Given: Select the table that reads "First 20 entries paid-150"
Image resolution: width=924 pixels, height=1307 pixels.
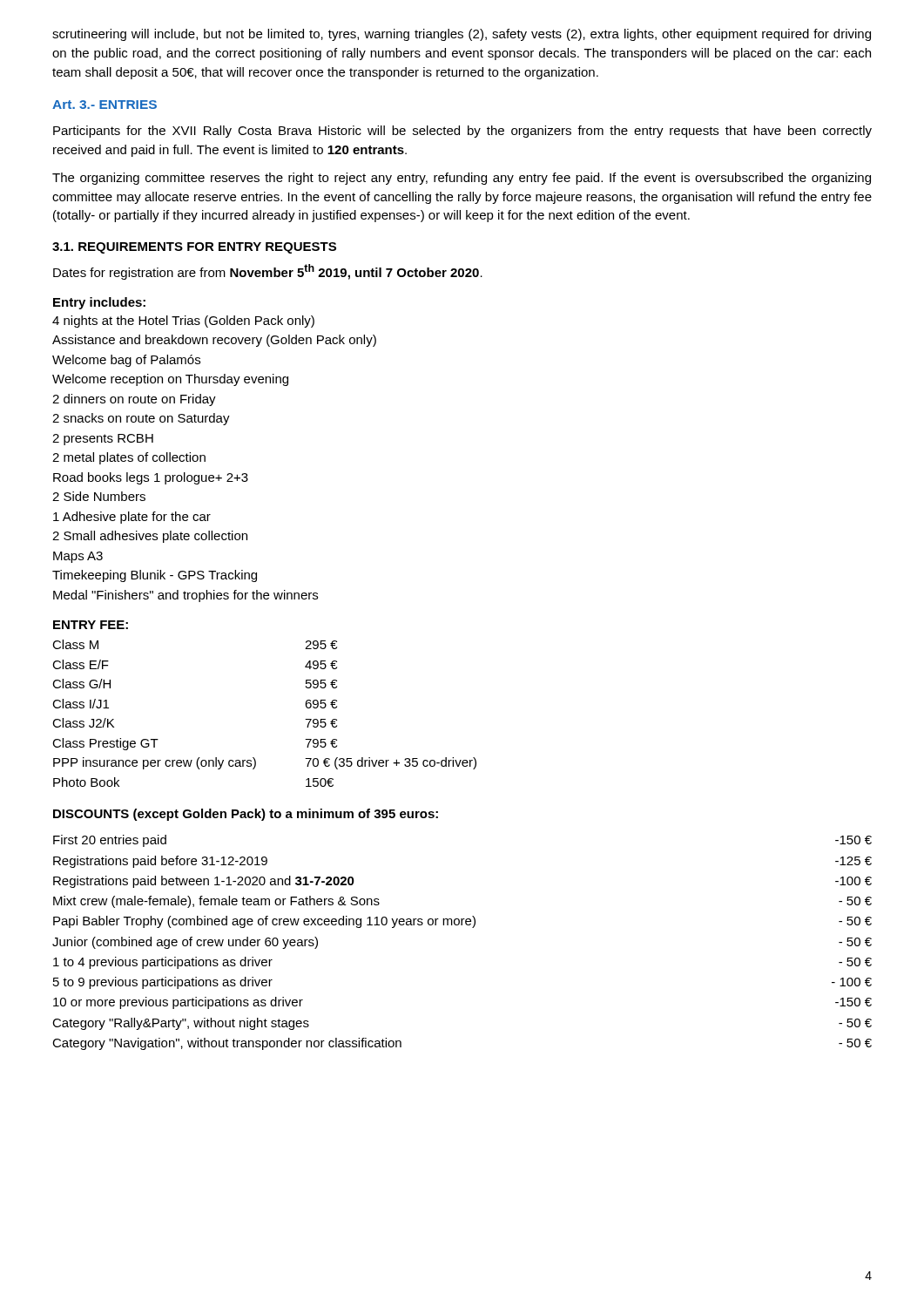Looking at the screenshot, I should tap(462, 941).
